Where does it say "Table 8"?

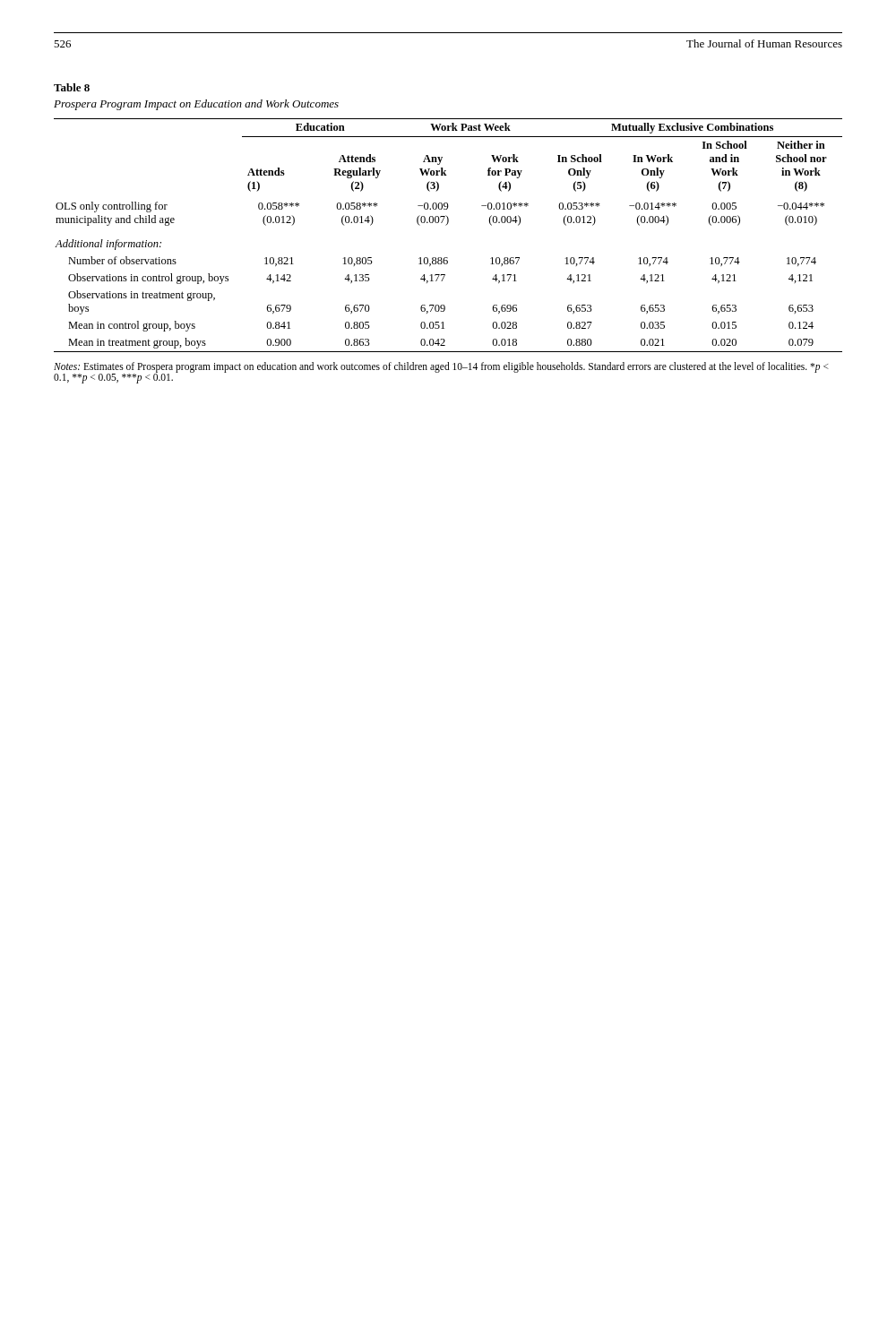pos(72,87)
